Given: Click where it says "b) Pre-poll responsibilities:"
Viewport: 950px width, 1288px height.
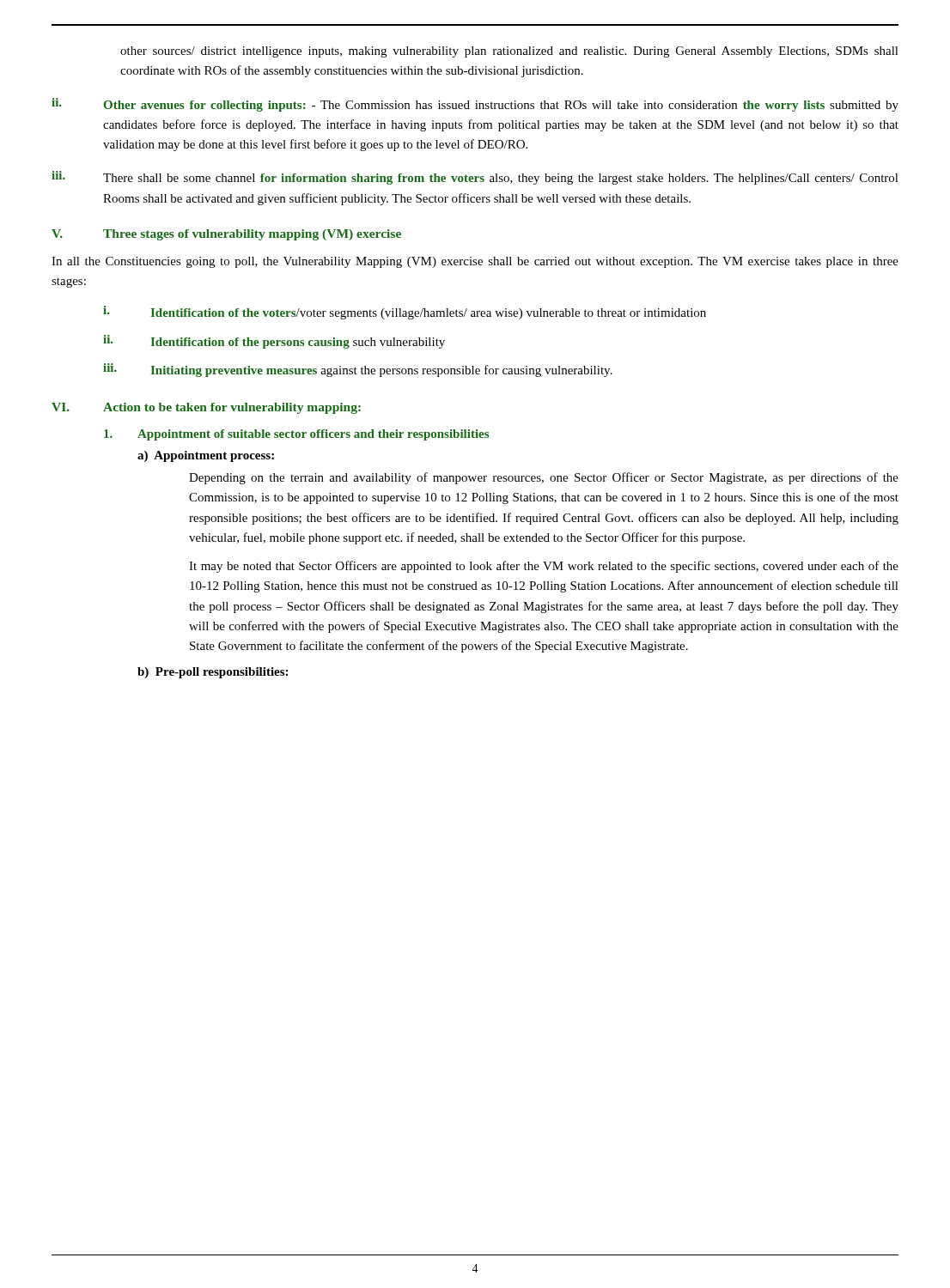Looking at the screenshot, I should (x=213, y=672).
